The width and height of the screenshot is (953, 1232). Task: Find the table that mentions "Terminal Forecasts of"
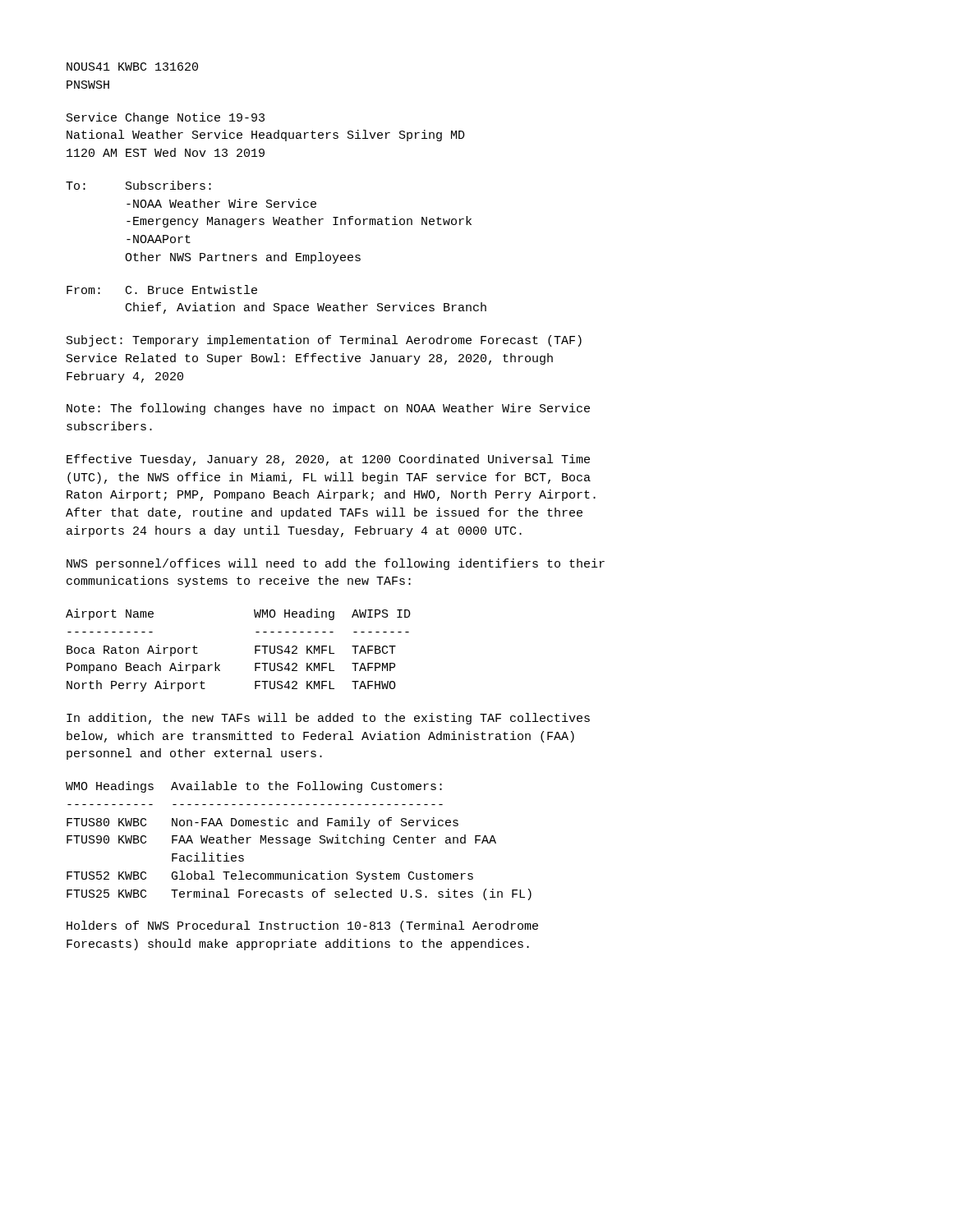pyautogui.click(x=476, y=841)
